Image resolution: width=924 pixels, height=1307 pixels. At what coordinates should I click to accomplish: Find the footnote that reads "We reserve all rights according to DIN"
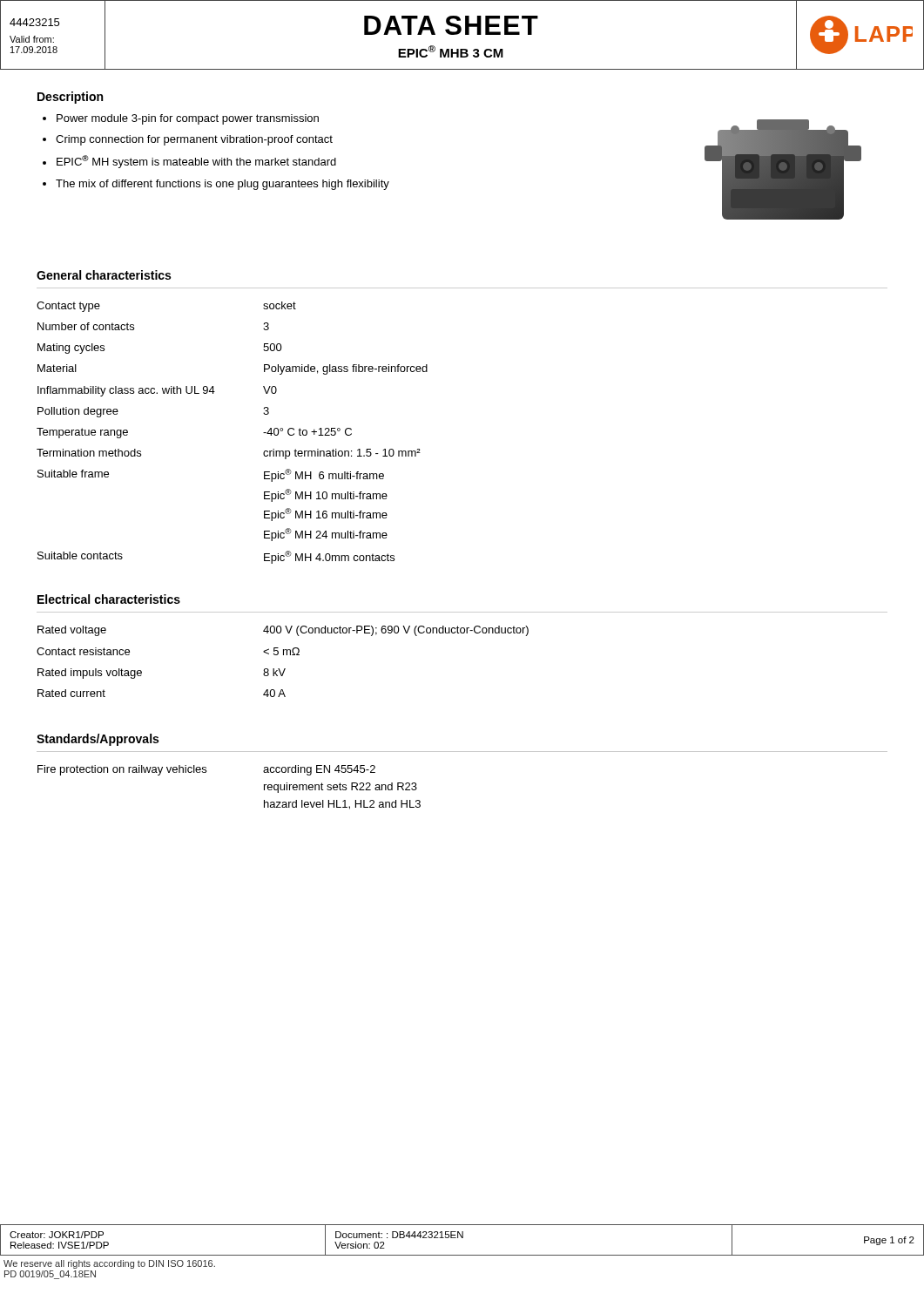tap(110, 1269)
